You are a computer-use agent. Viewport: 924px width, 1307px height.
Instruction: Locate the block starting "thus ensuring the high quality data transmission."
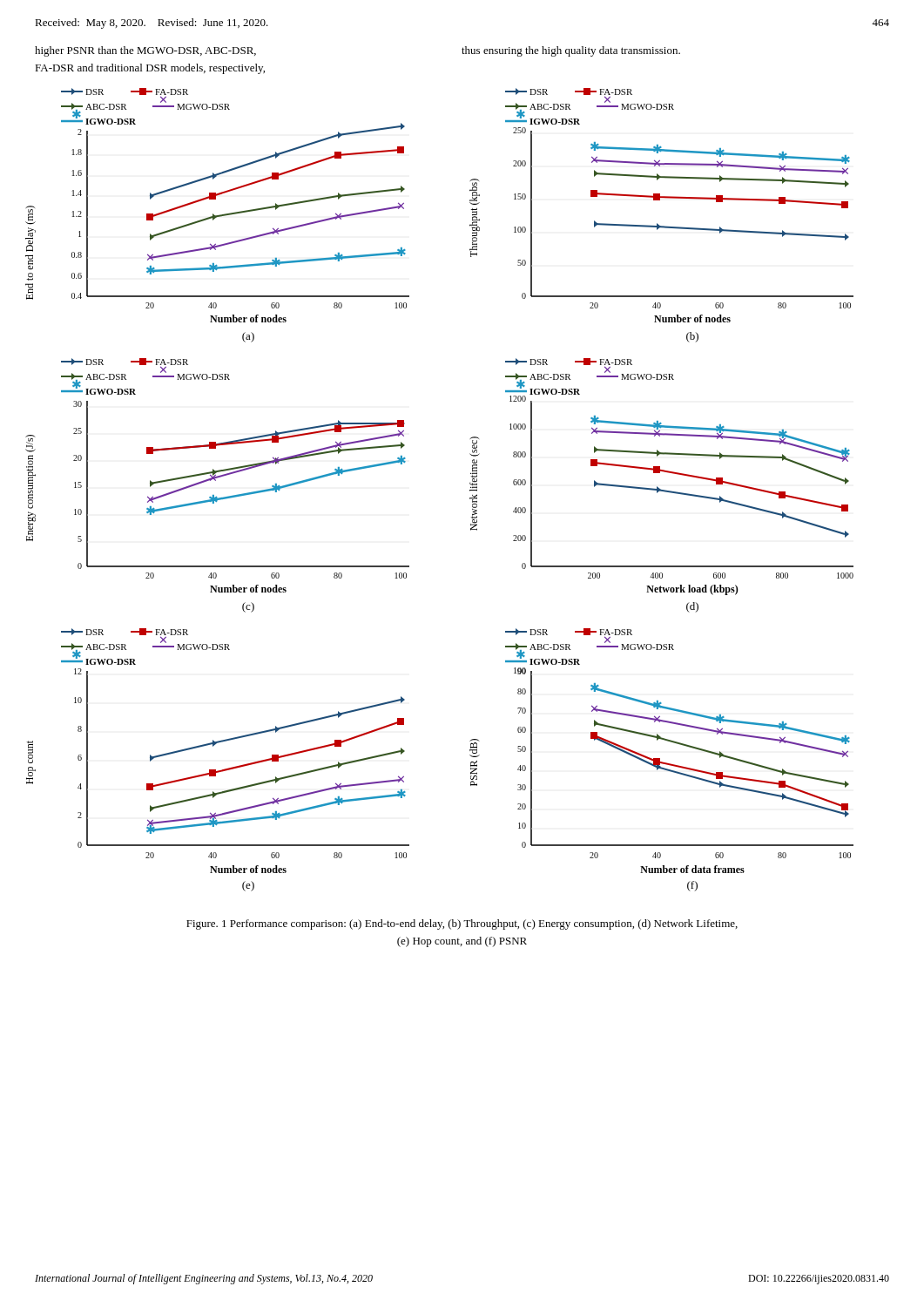pyautogui.click(x=571, y=50)
